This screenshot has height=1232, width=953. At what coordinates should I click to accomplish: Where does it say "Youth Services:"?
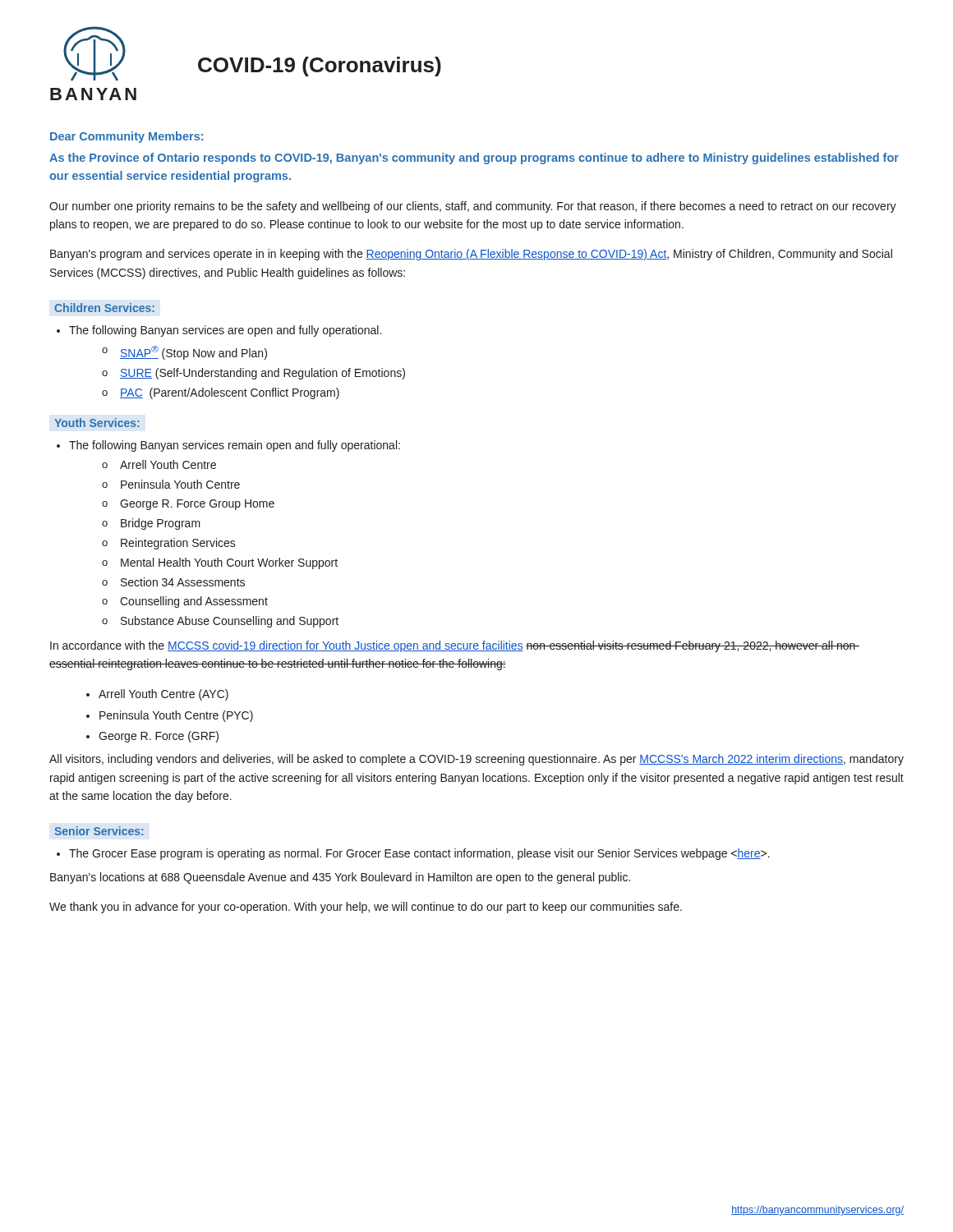[x=97, y=423]
